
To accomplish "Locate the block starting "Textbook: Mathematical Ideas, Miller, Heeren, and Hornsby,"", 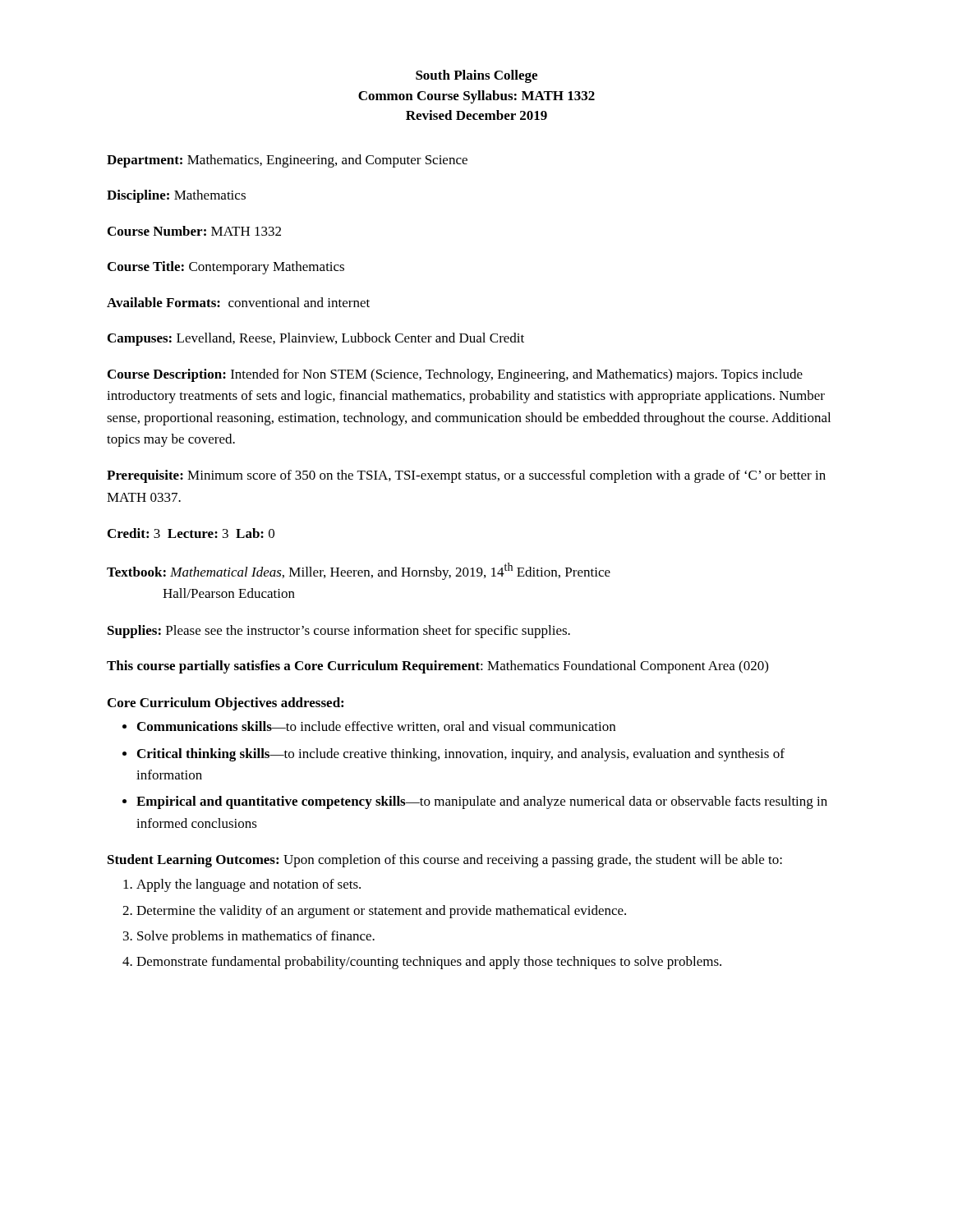I will [359, 581].
